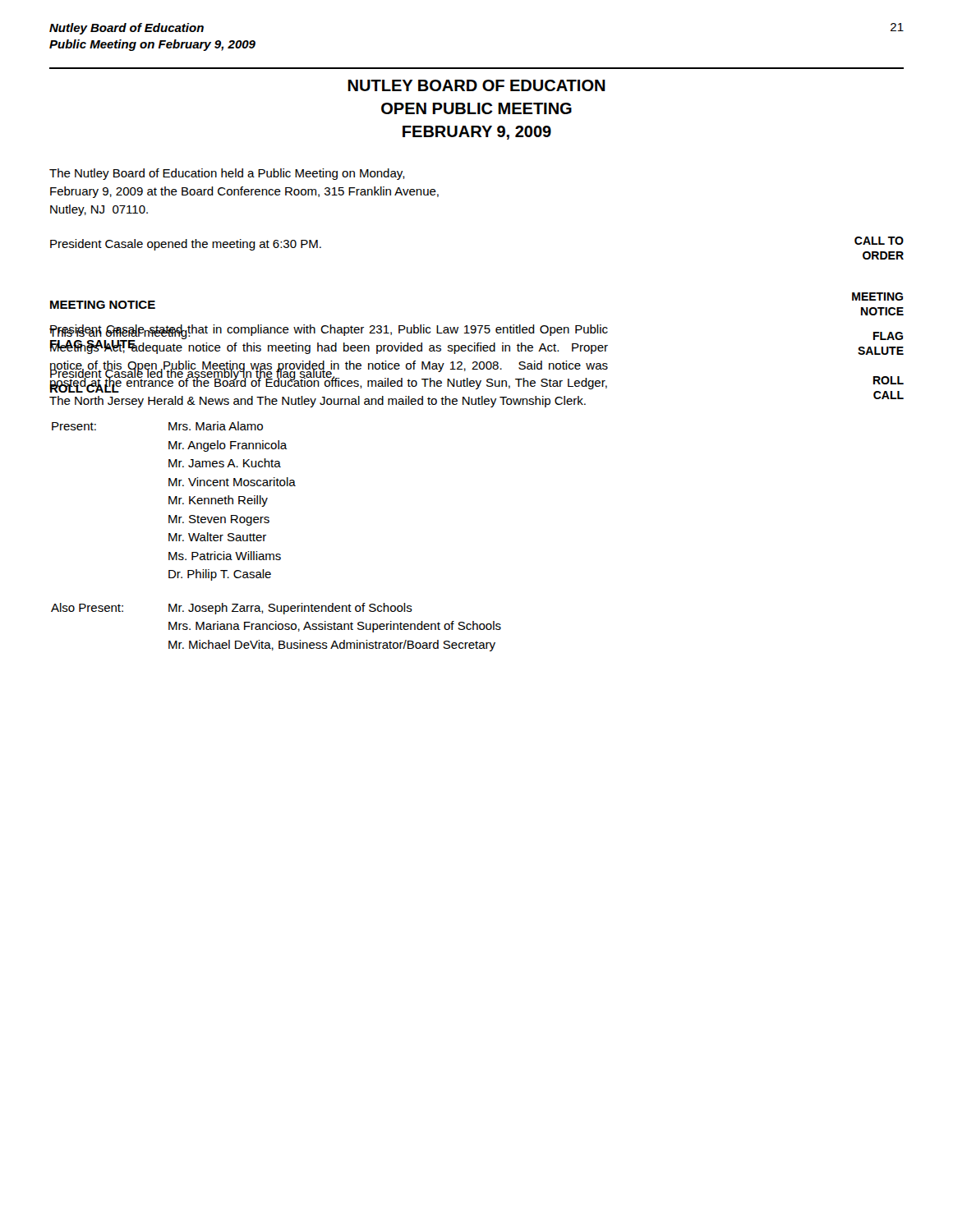This screenshot has height=1232, width=953.
Task: Find the text starting "Also Present: Mr."
Action: (329, 626)
